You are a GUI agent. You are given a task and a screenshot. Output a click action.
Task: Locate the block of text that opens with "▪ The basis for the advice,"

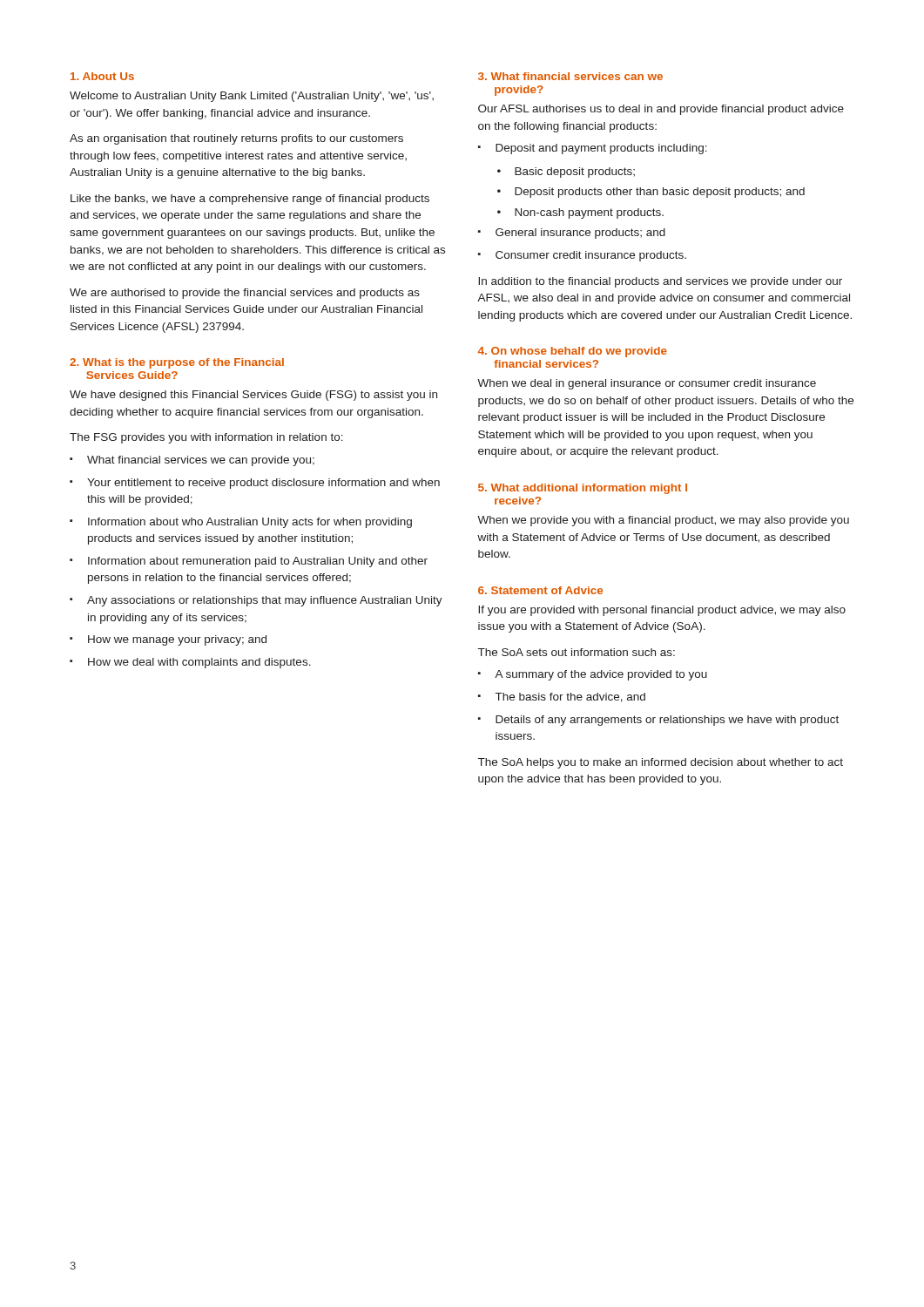562,697
